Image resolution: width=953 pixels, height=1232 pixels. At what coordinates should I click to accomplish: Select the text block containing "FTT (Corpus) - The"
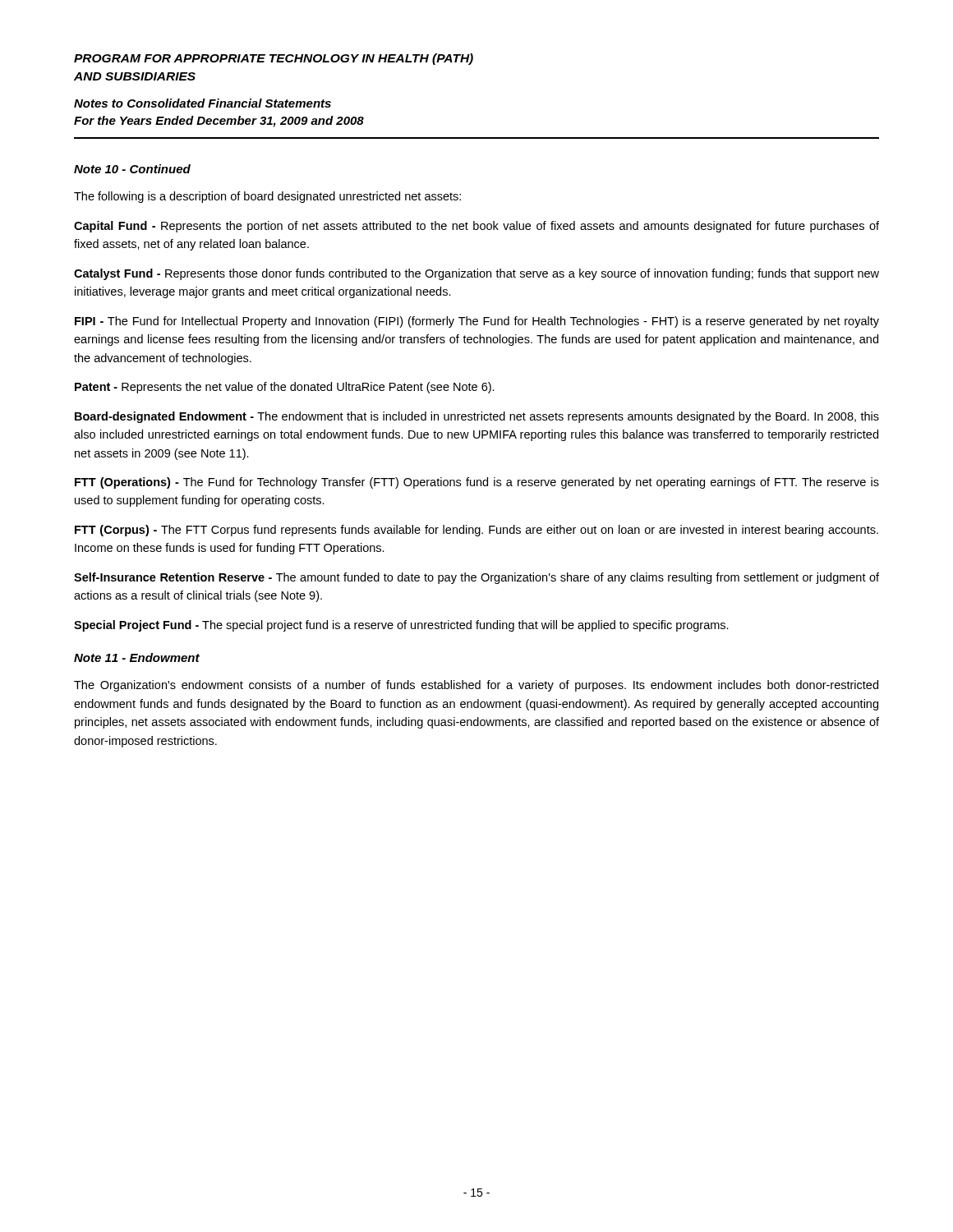[x=476, y=539]
